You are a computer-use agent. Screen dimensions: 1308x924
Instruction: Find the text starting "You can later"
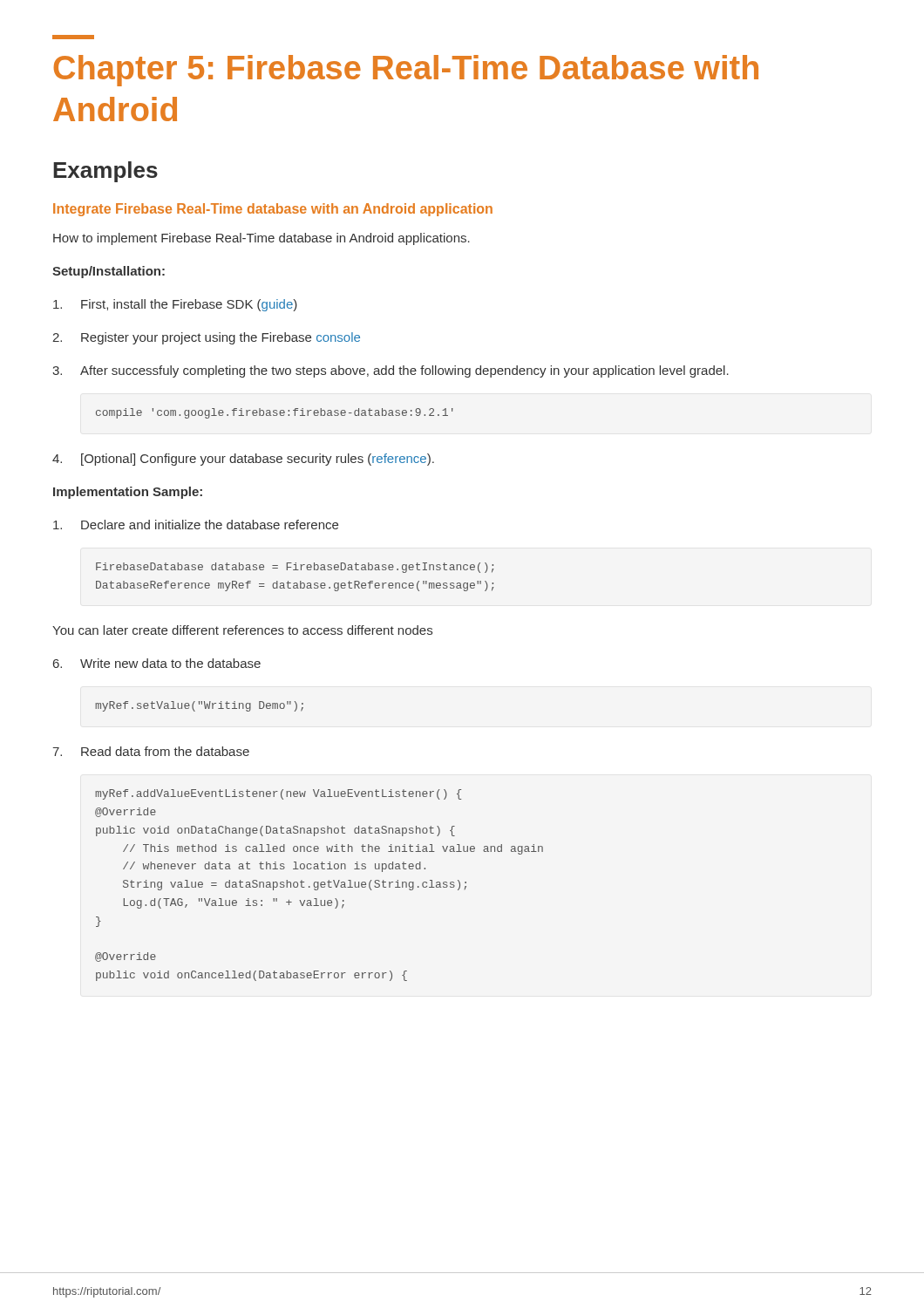pyautogui.click(x=242, y=630)
